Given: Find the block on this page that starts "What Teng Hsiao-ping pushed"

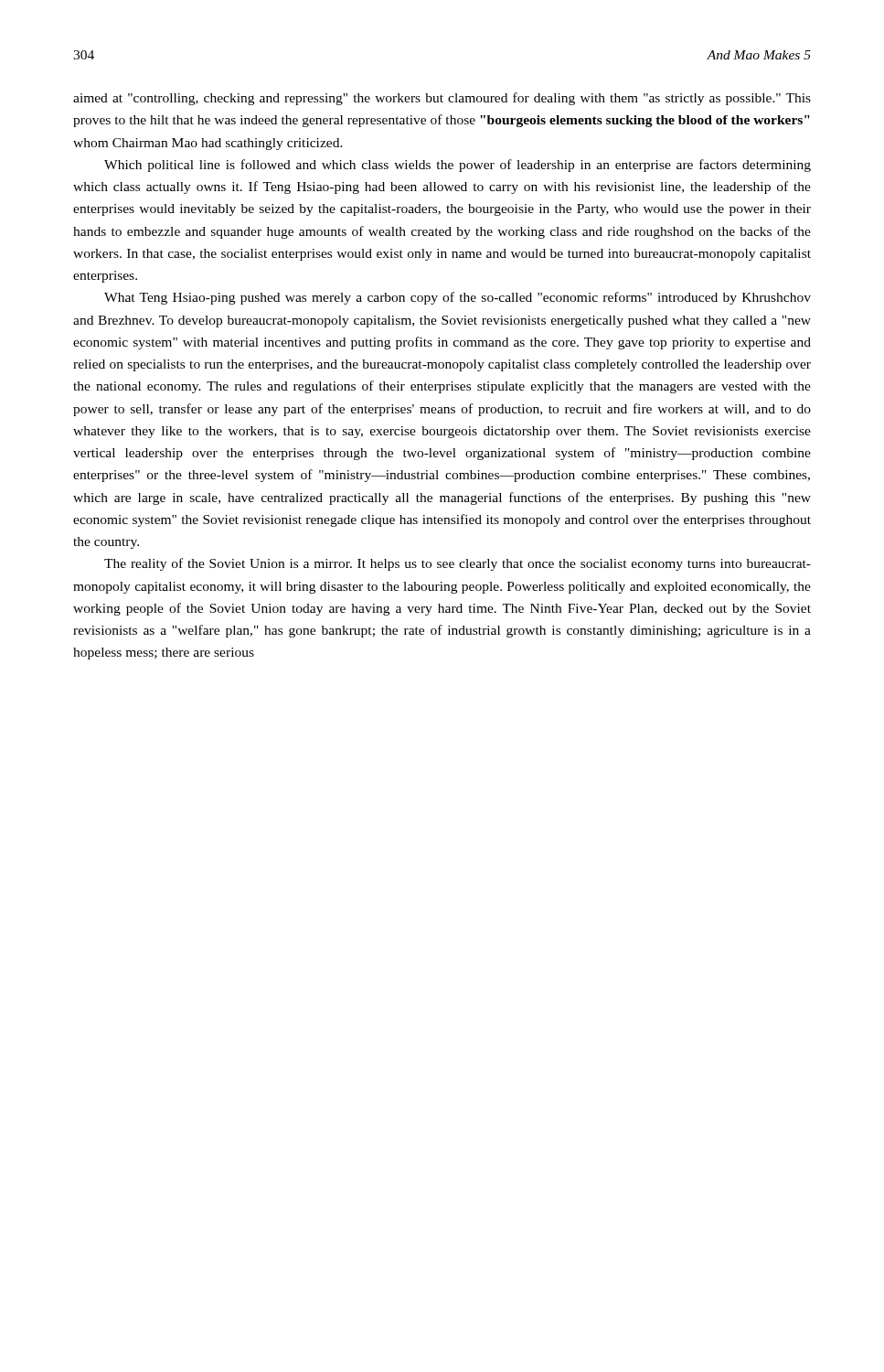Looking at the screenshot, I should [x=442, y=420].
